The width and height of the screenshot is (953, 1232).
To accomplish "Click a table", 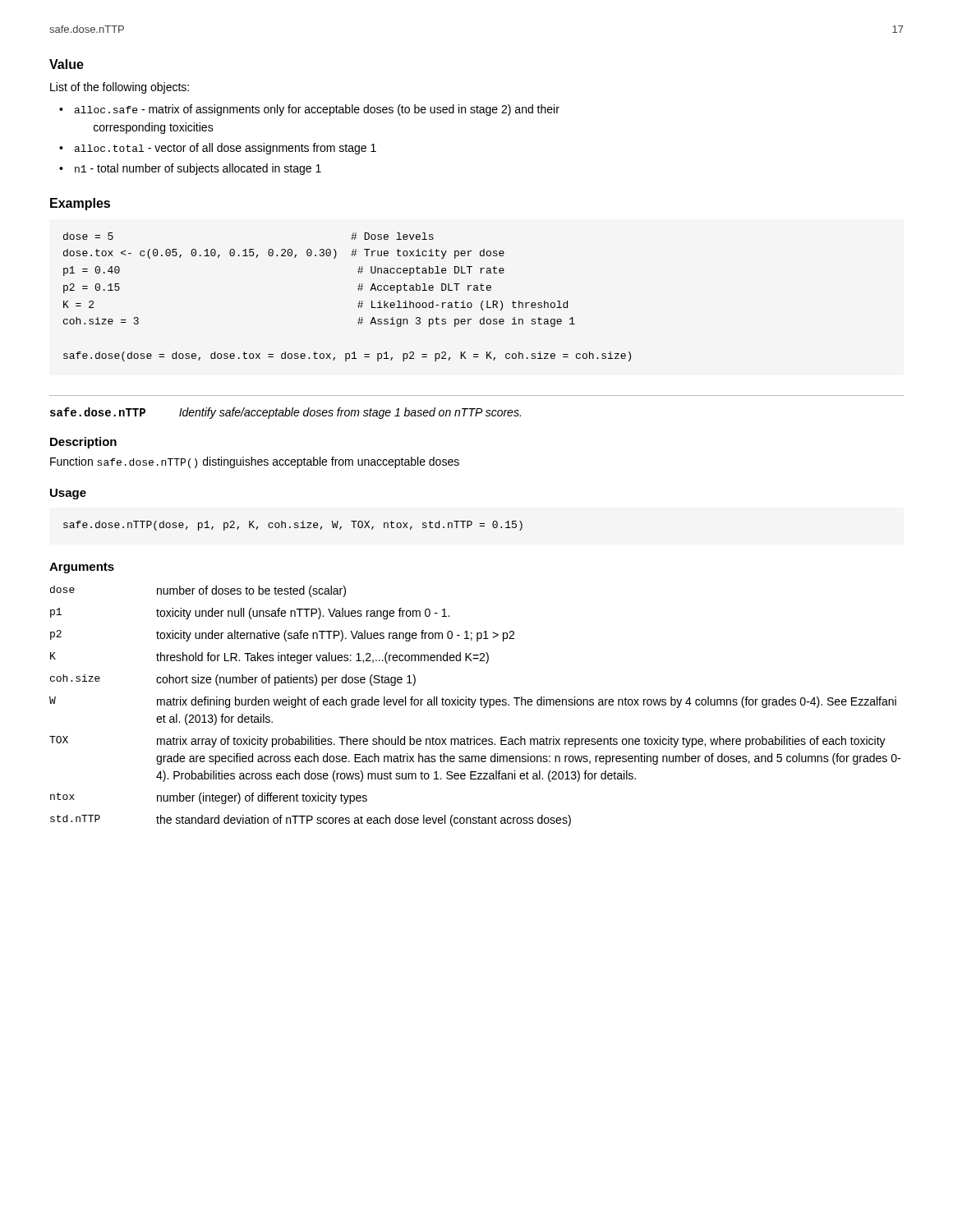I will click(476, 706).
